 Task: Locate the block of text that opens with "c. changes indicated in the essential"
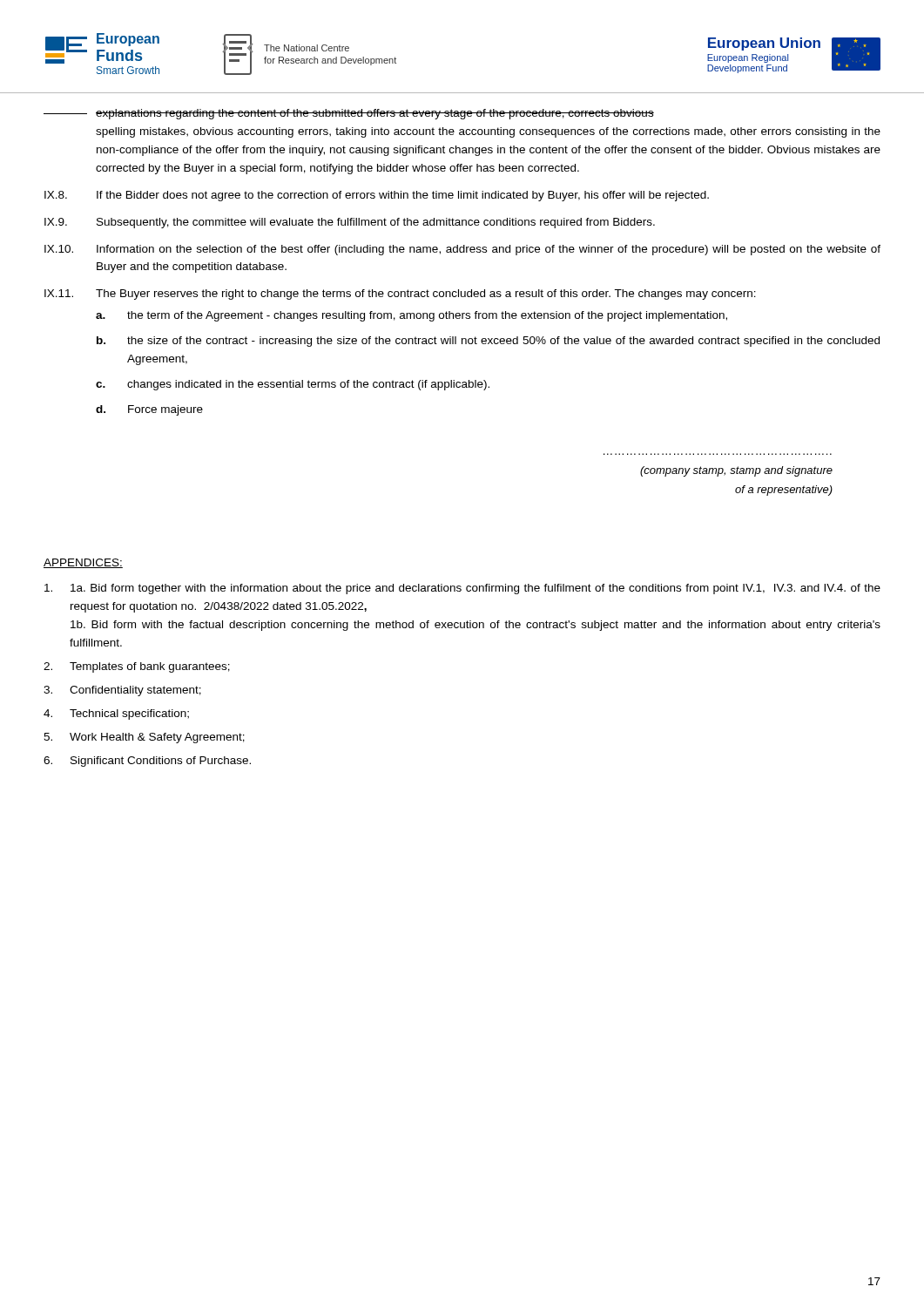point(488,385)
